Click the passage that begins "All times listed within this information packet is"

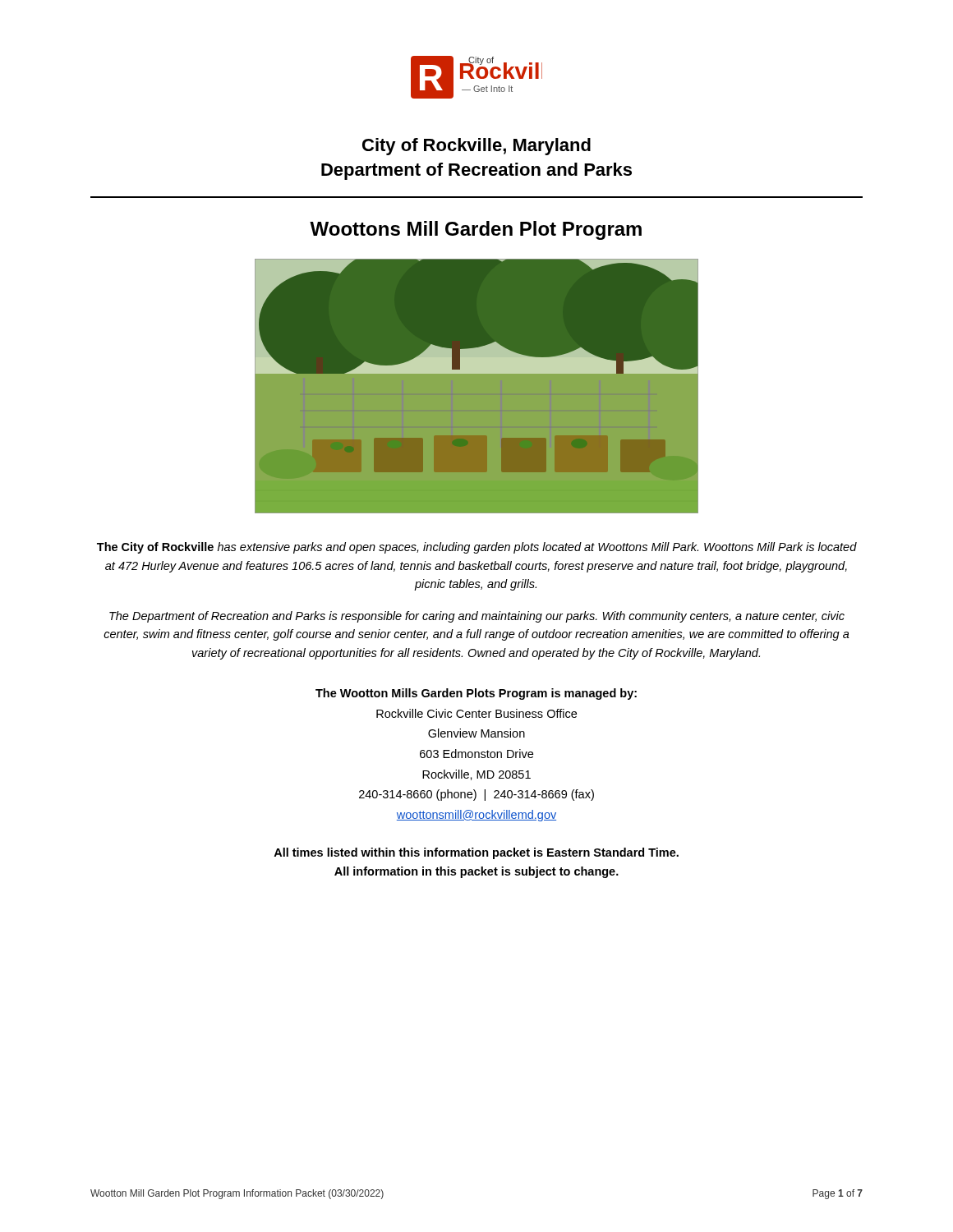(x=476, y=862)
